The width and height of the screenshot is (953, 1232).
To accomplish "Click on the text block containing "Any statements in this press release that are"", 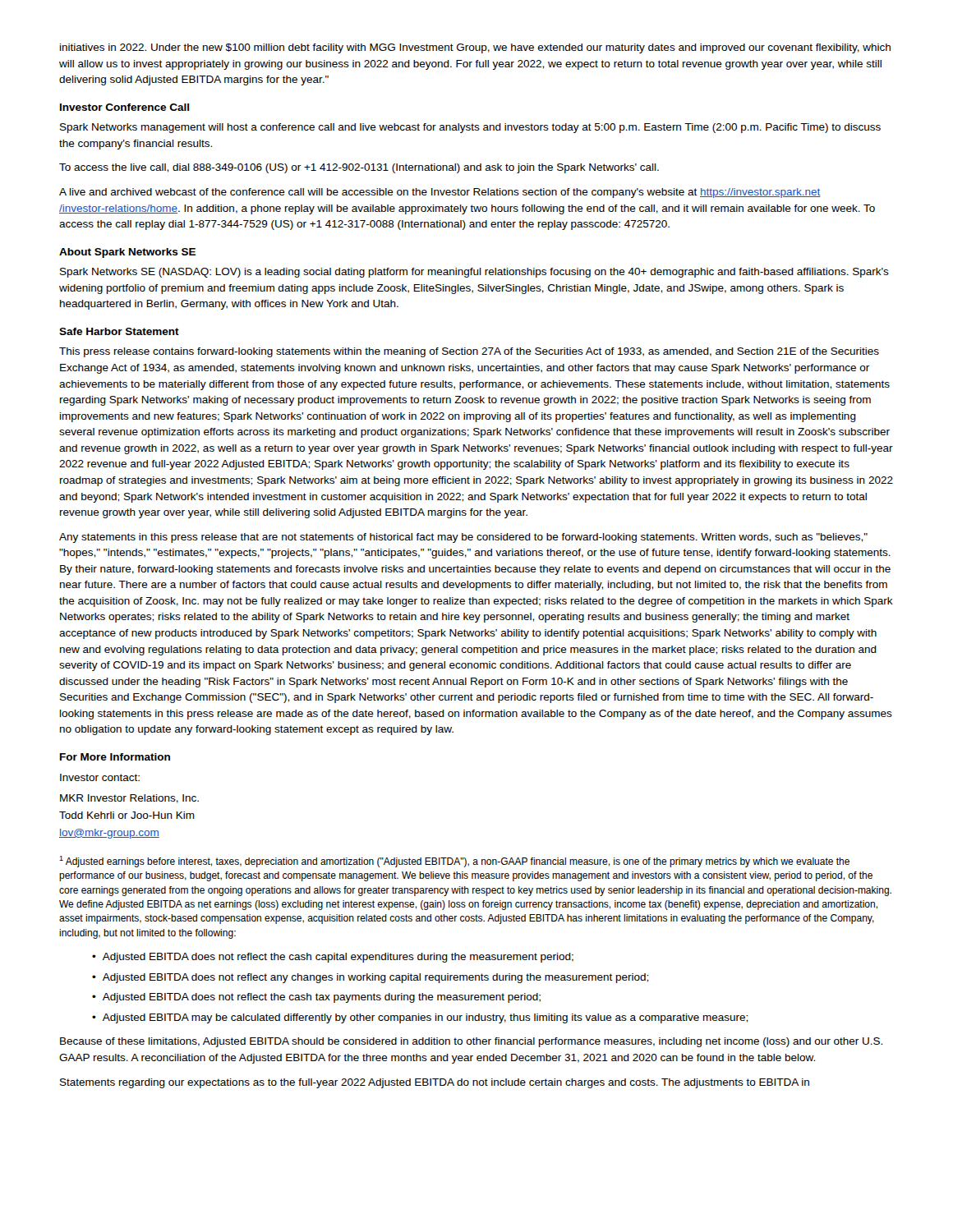I will click(476, 633).
